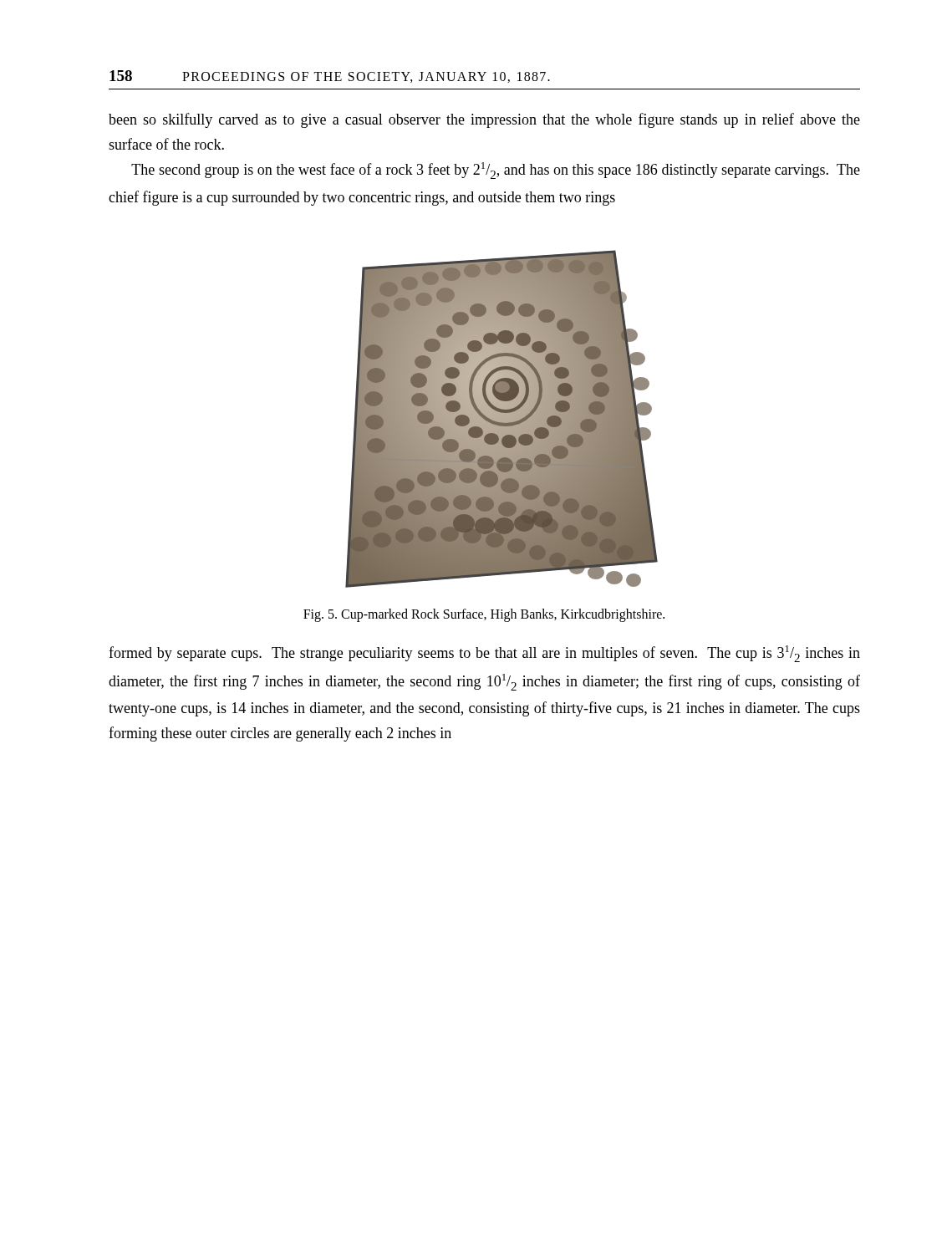Find the text block starting "The second group is on the west face"
This screenshot has height=1254, width=952.
click(484, 183)
